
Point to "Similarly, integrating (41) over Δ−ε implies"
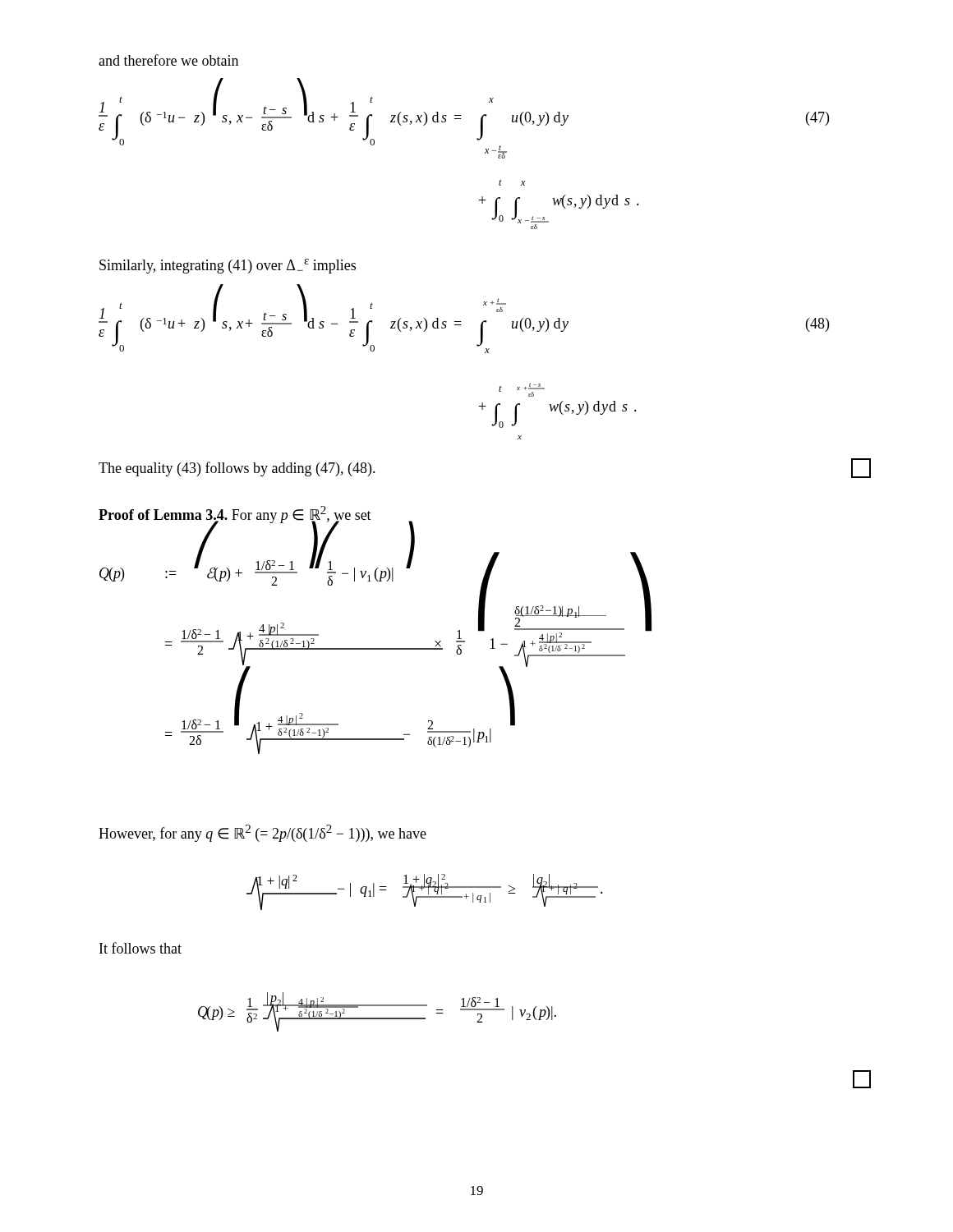click(227, 265)
